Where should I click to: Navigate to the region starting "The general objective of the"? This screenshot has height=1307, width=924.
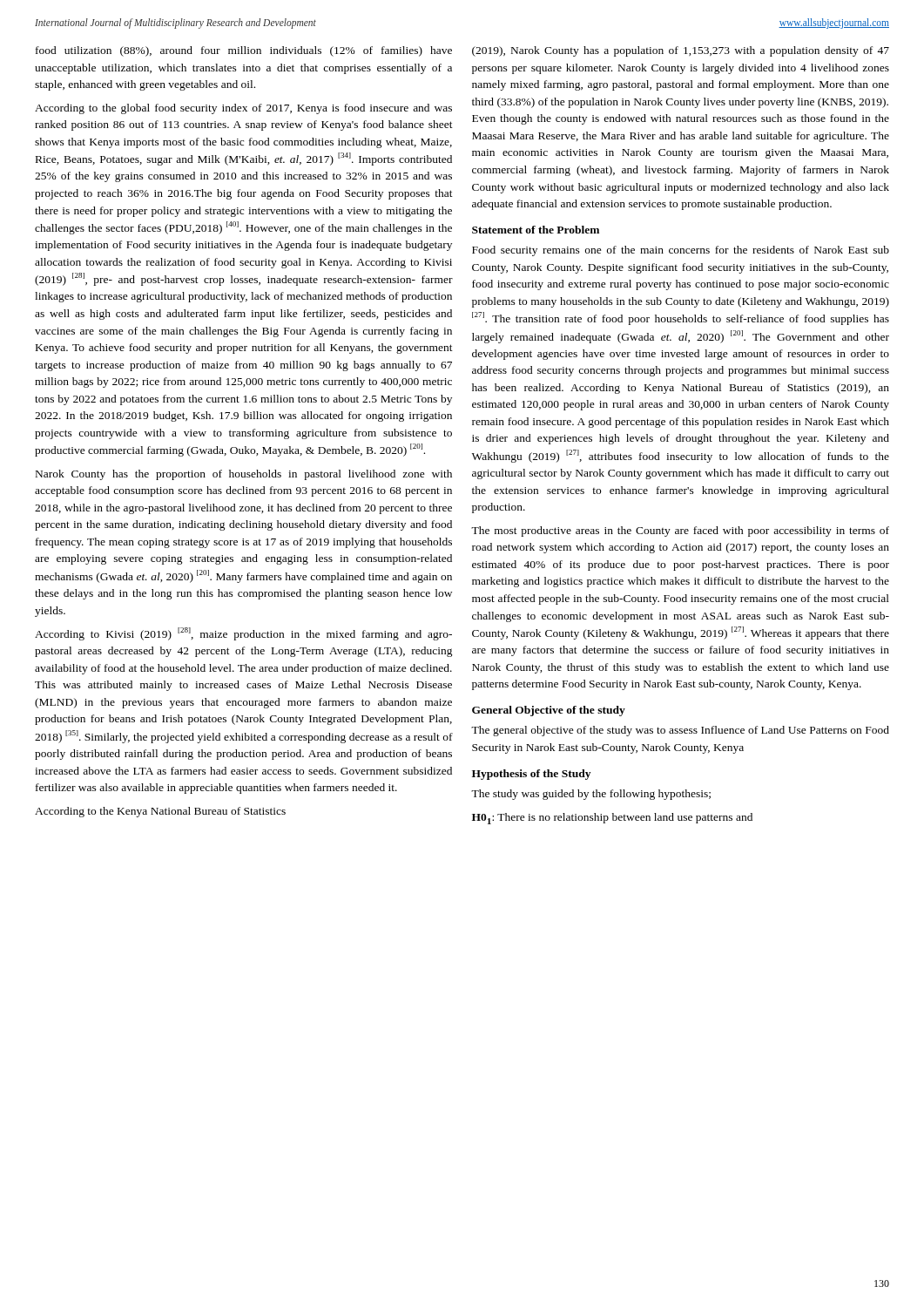(x=680, y=739)
